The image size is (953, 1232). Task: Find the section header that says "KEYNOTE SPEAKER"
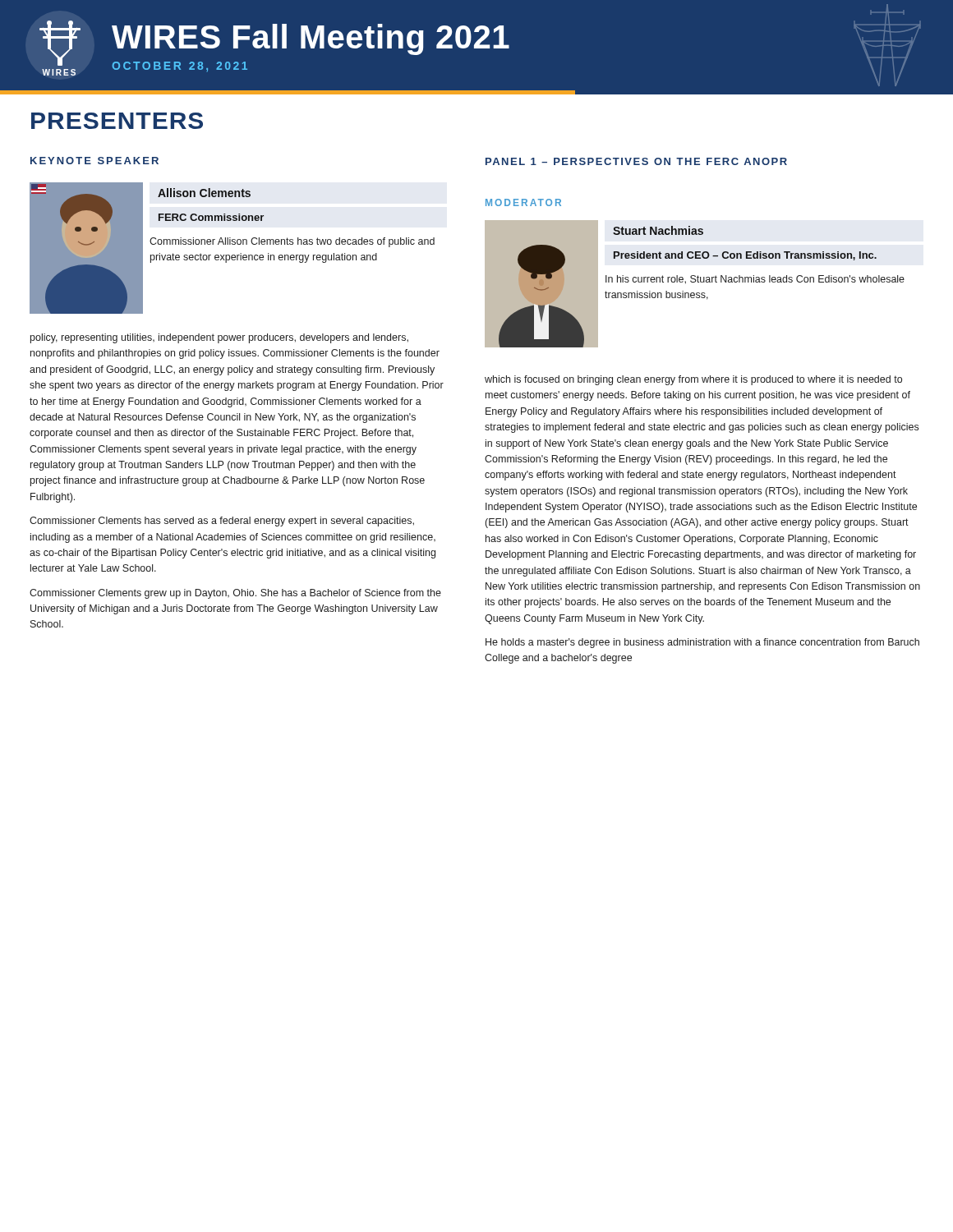click(x=95, y=161)
